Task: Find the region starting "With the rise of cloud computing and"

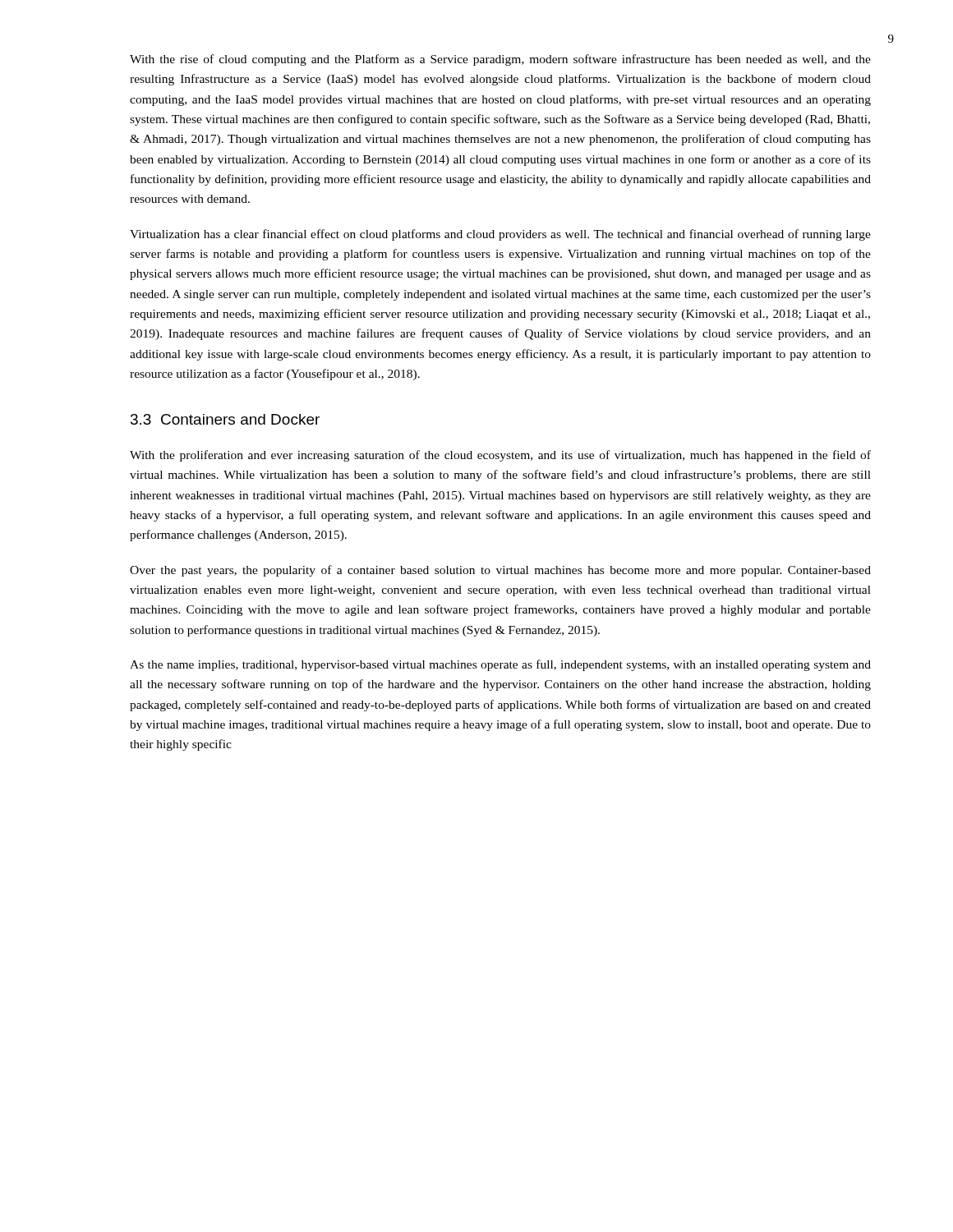Action: pos(500,129)
